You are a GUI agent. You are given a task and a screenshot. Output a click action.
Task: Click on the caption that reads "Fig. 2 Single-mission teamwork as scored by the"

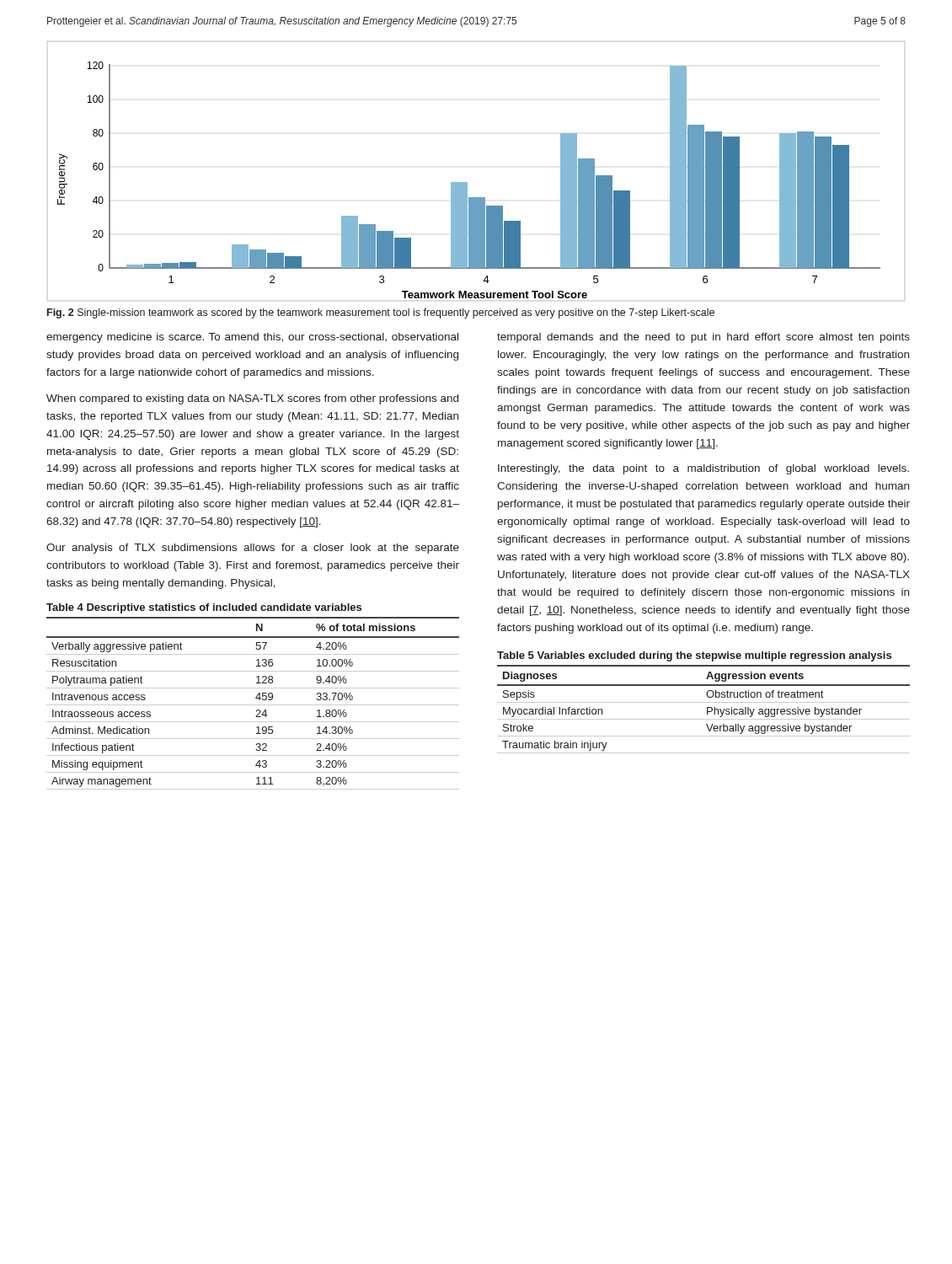381,313
